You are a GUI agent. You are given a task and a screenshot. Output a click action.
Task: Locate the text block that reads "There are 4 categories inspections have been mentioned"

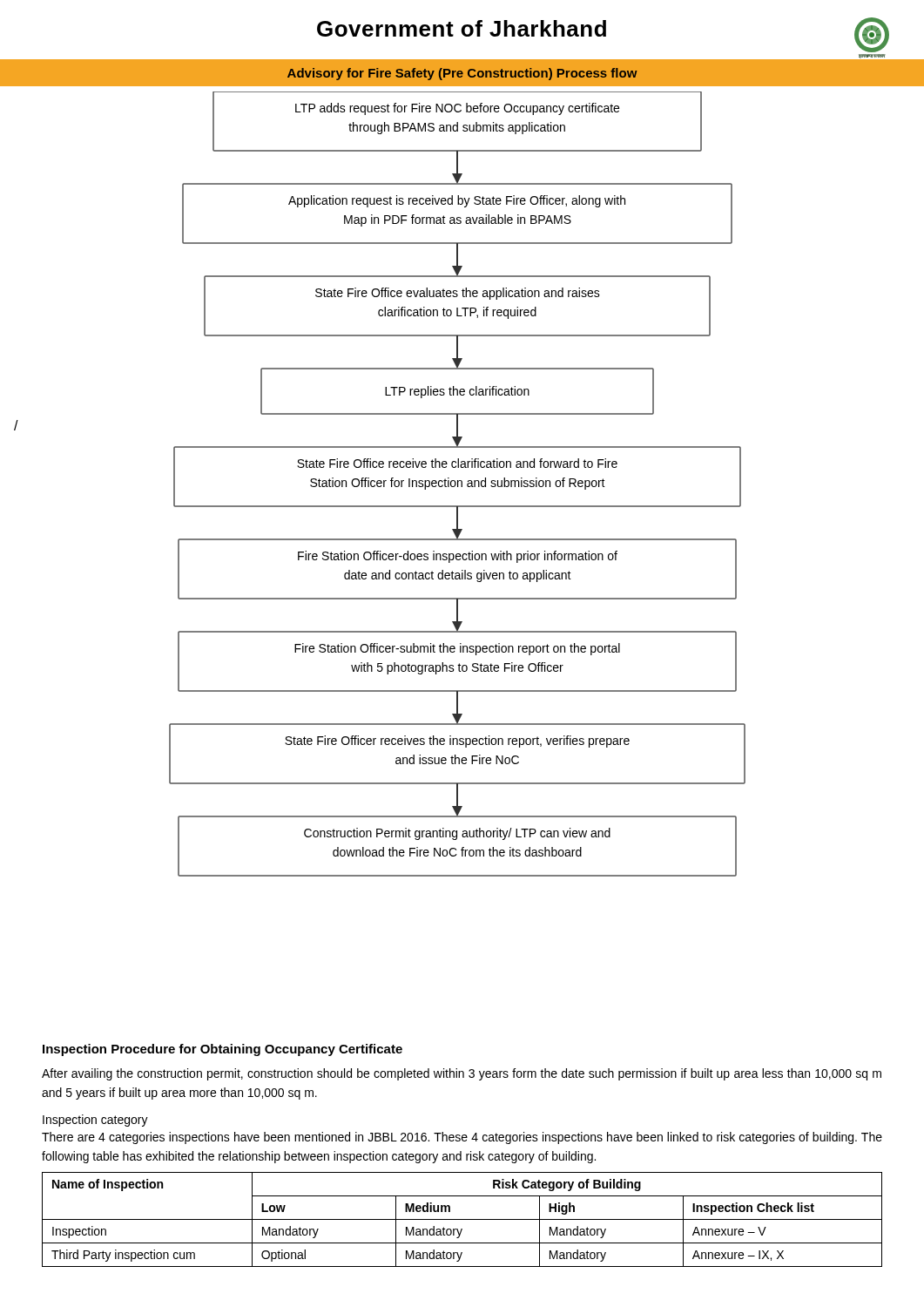point(462,1147)
